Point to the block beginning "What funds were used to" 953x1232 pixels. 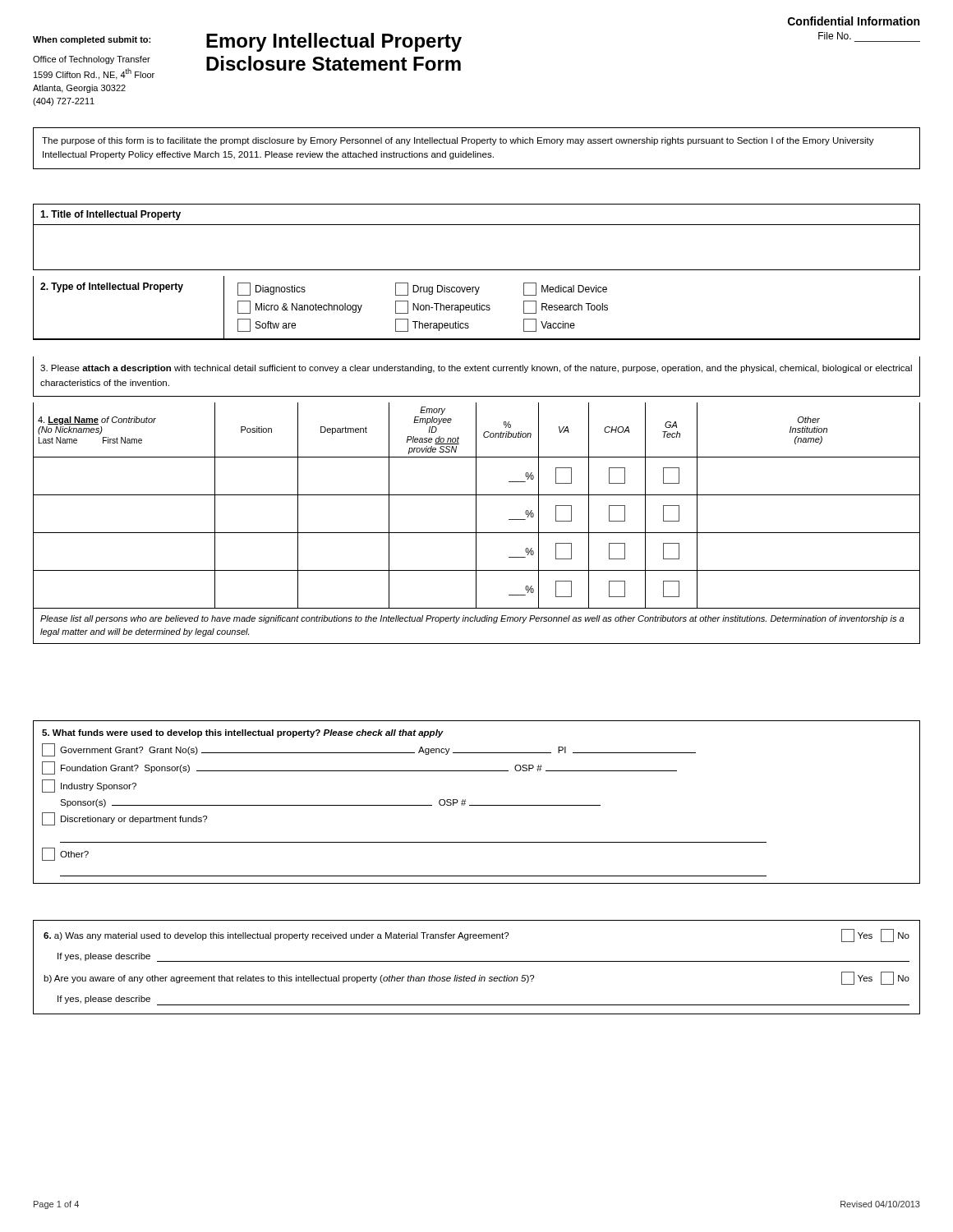[x=476, y=802]
